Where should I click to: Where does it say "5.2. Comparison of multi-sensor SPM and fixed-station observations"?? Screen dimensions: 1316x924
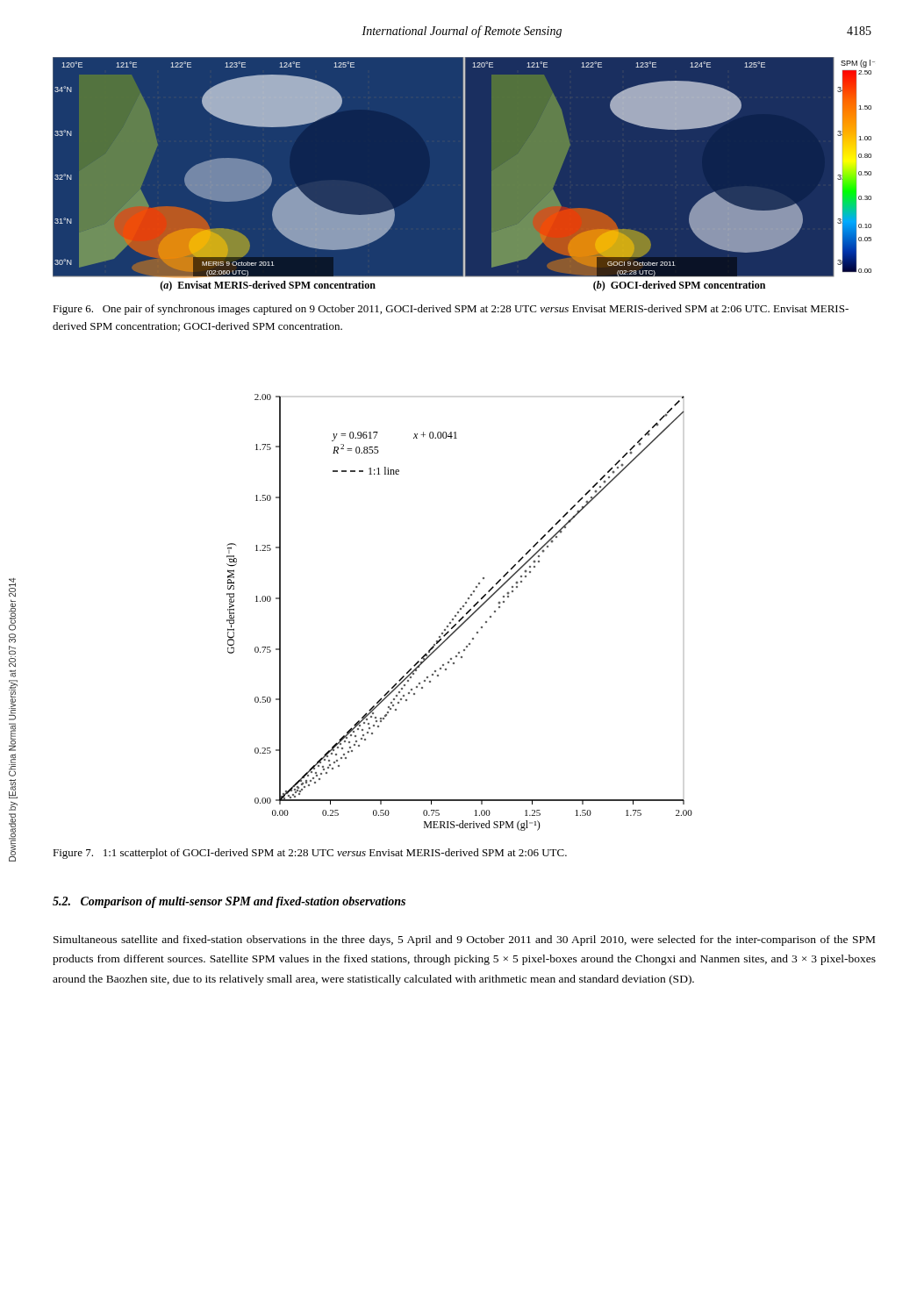[x=229, y=901]
